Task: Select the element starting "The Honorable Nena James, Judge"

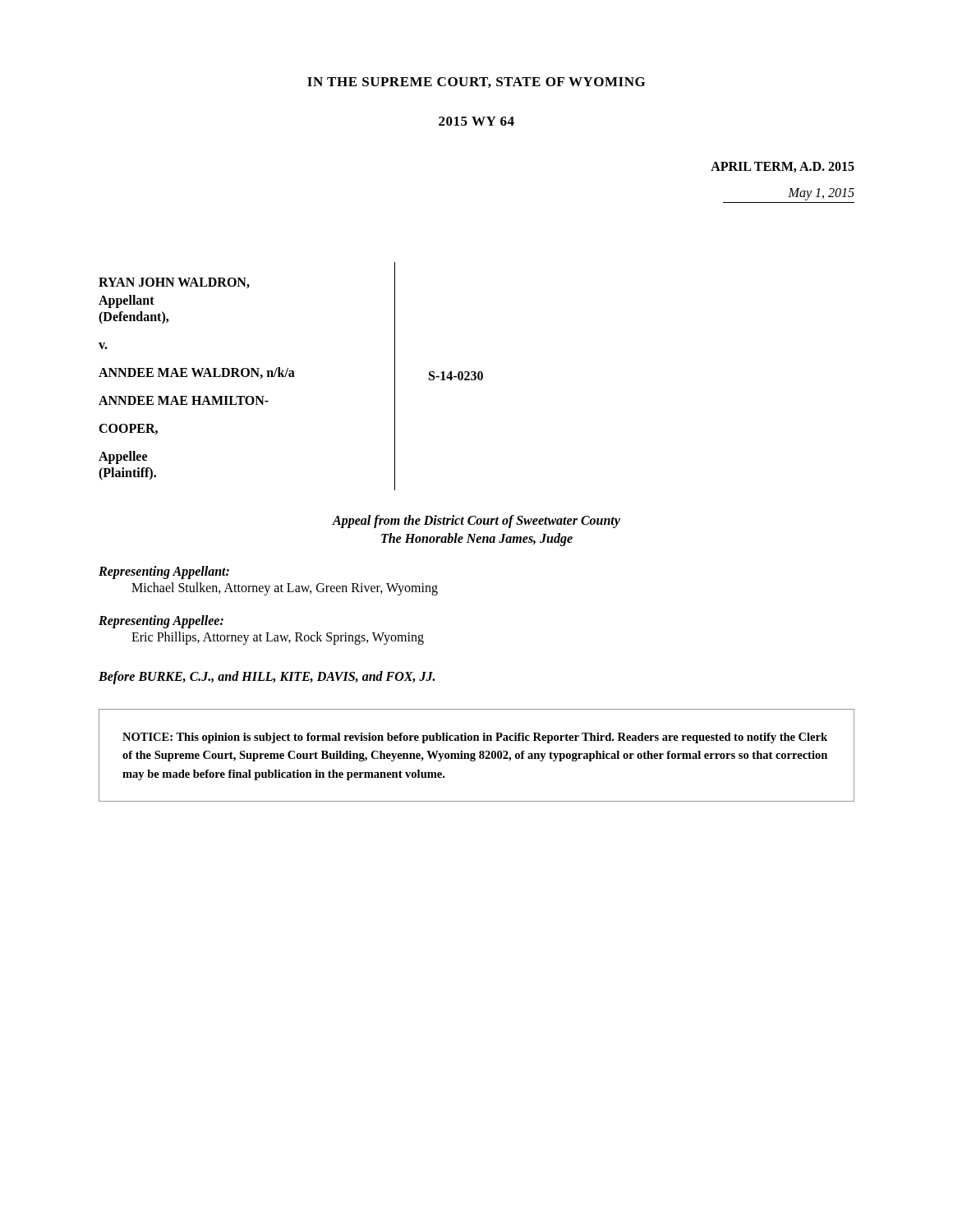Action: click(476, 538)
